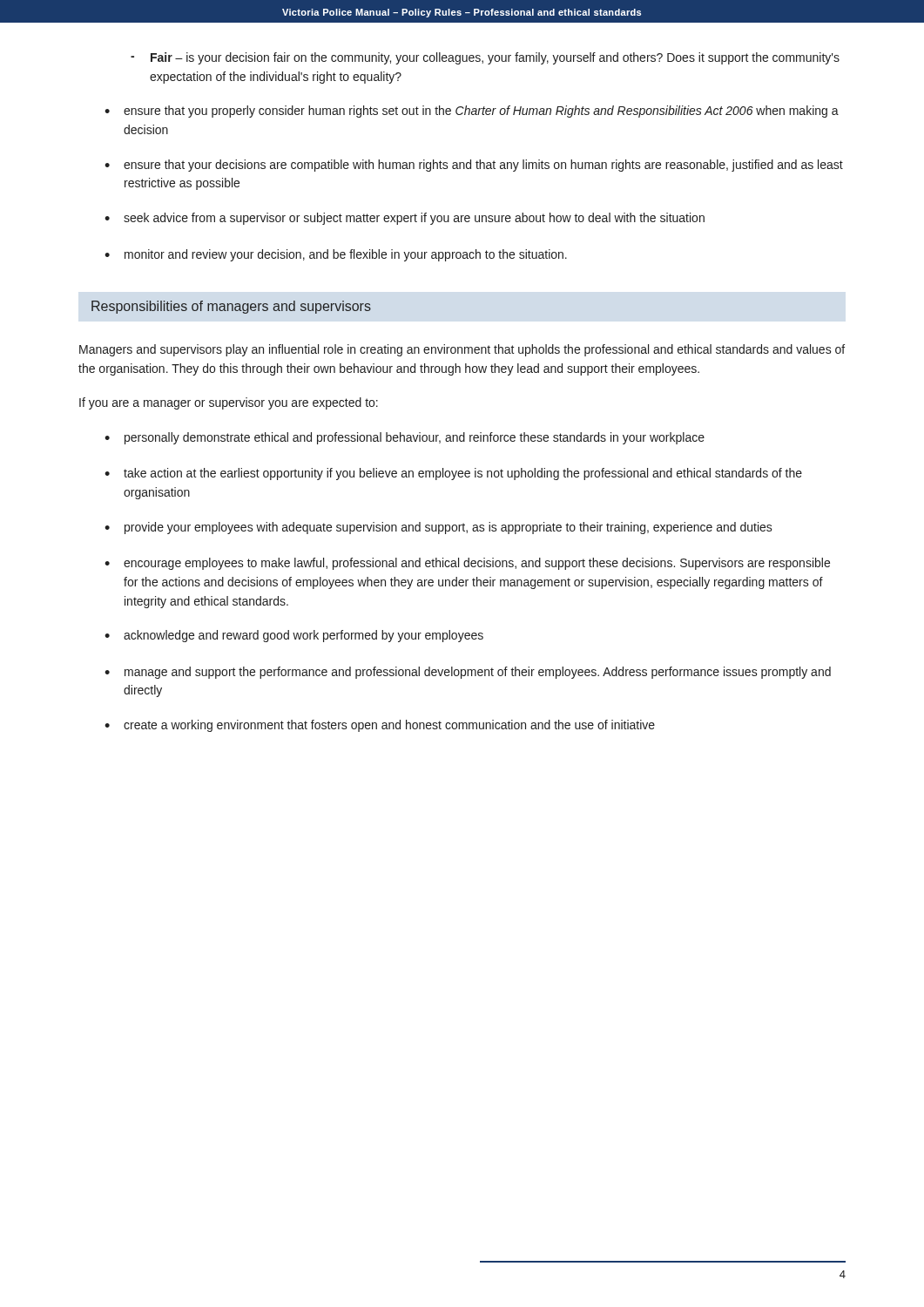Find "Responsibilities of managers and supervisors" on this page
924x1307 pixels.
pos(231,306)
